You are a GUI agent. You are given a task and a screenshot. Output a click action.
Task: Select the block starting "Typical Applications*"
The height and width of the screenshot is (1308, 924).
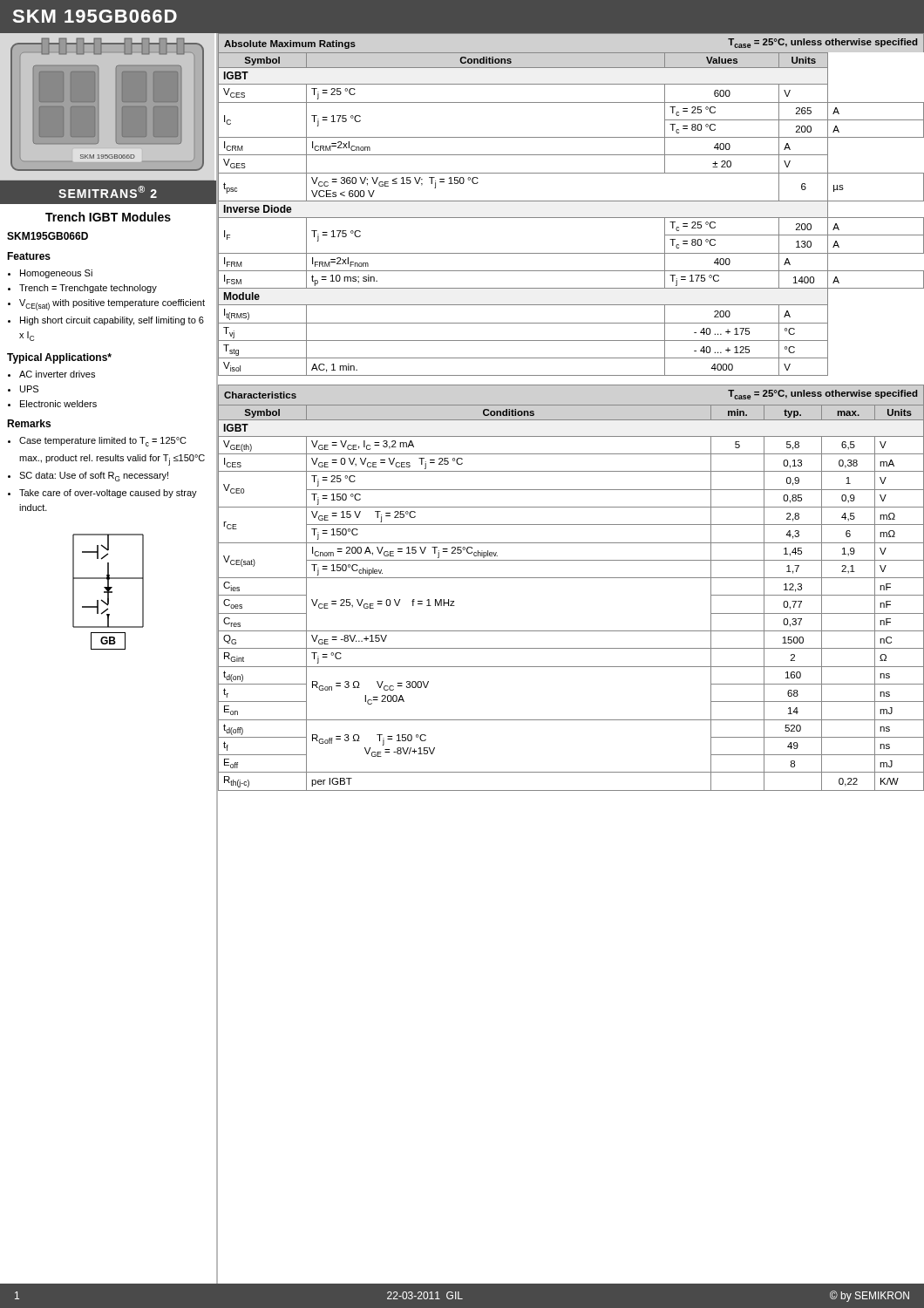(x=59, y=357)
